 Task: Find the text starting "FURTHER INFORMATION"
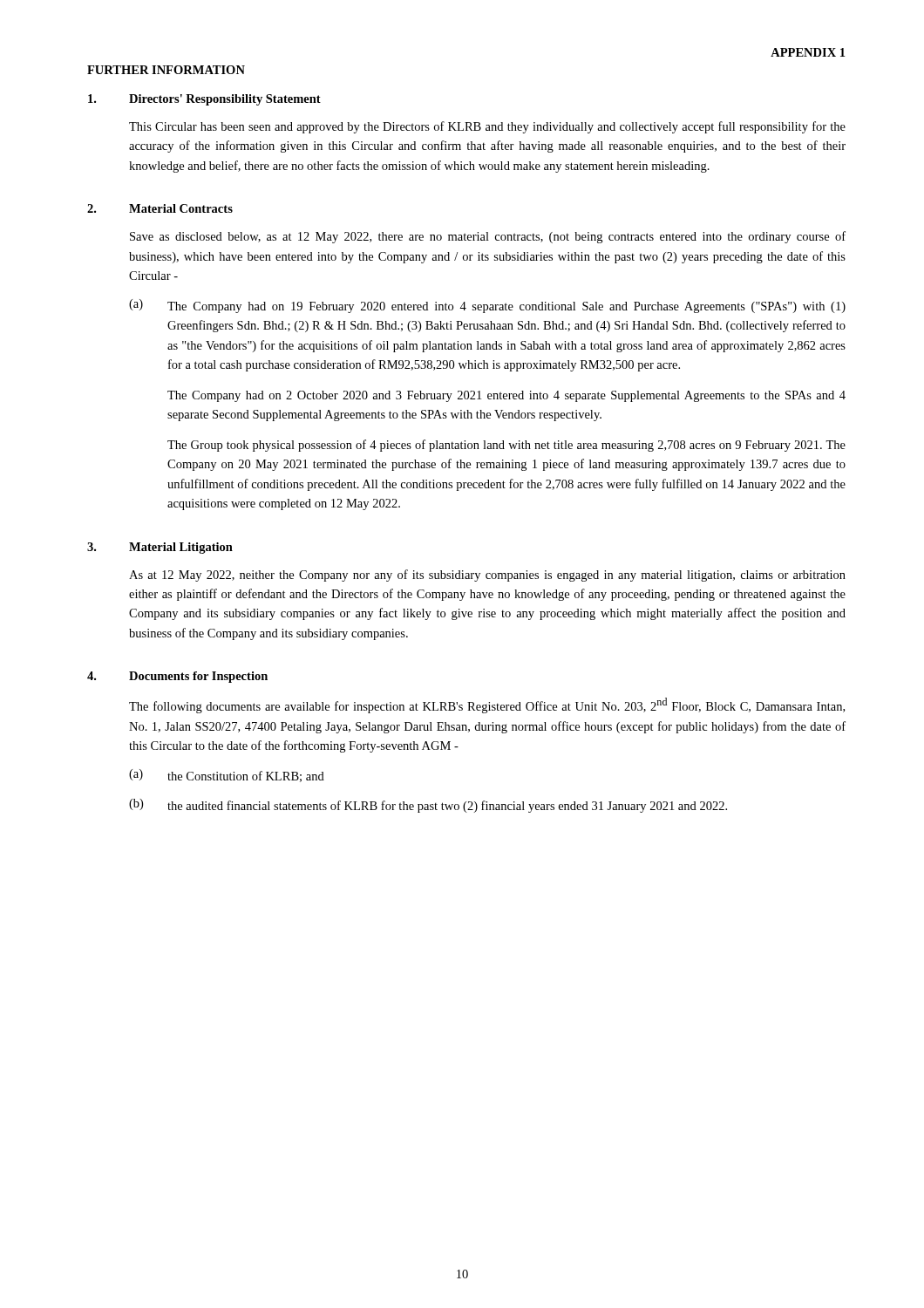tap(166, 70)
